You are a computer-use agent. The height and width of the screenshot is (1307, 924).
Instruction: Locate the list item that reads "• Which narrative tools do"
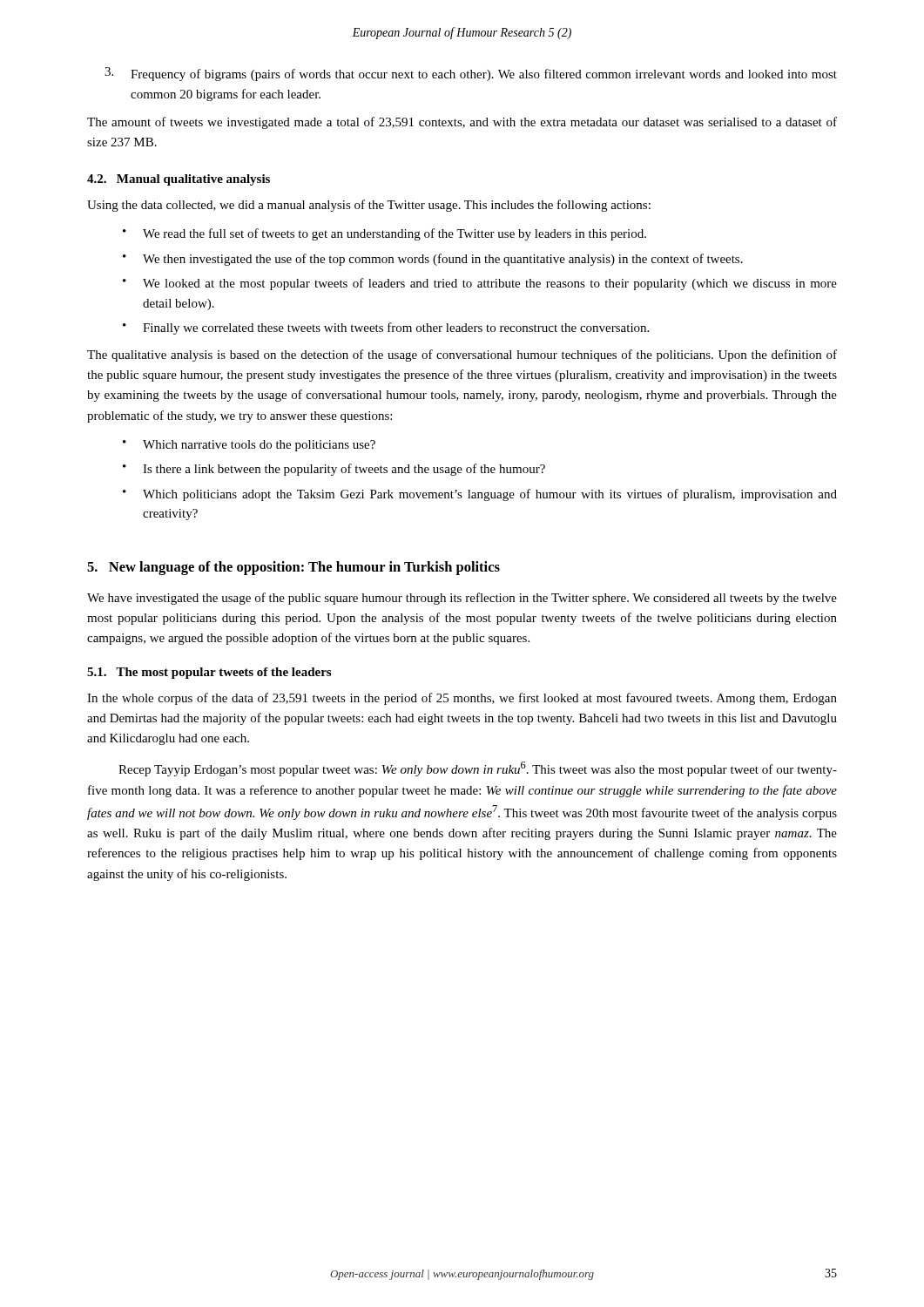coord(249,446)
